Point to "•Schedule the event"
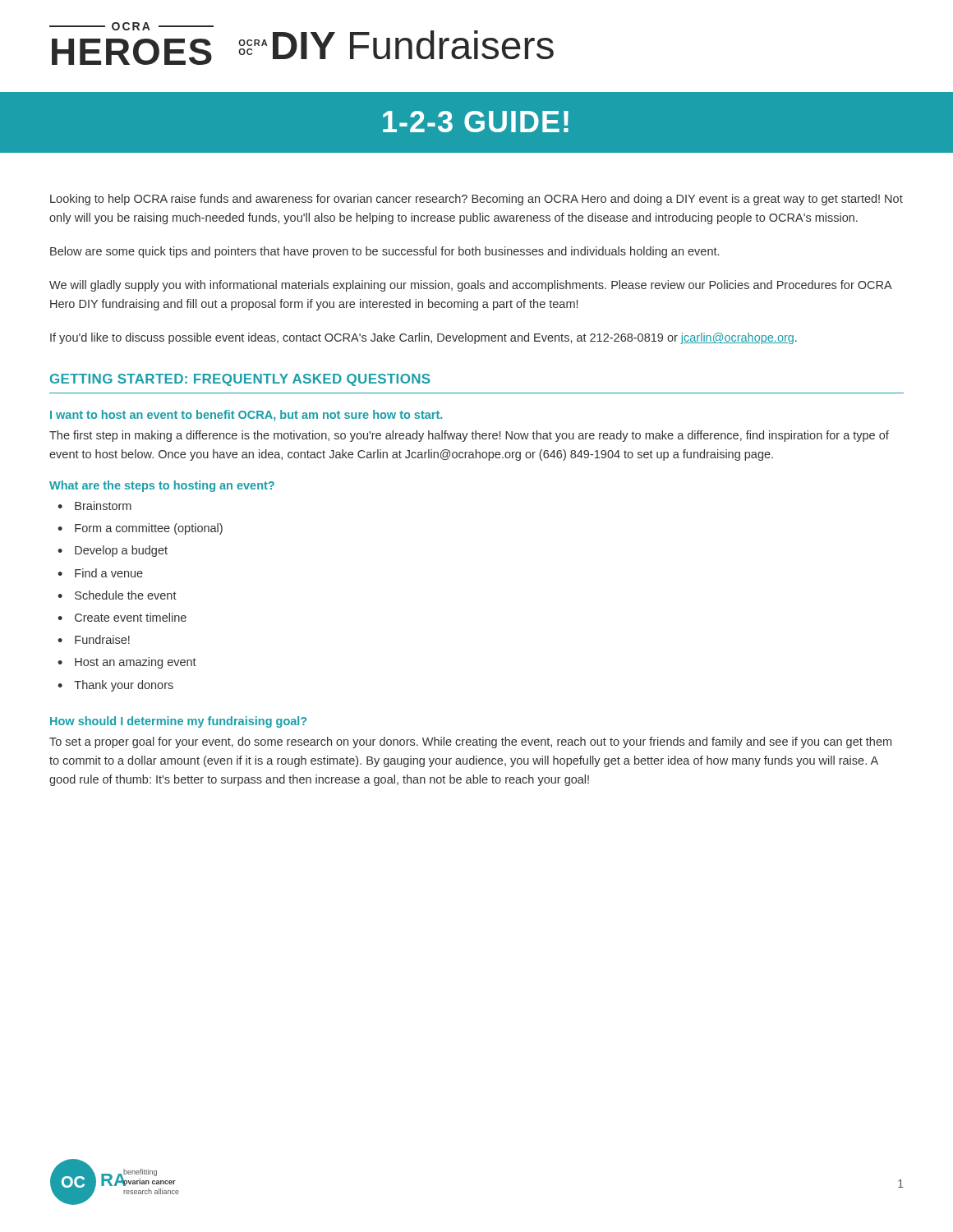953x1232 pixels. pos(117,595)
